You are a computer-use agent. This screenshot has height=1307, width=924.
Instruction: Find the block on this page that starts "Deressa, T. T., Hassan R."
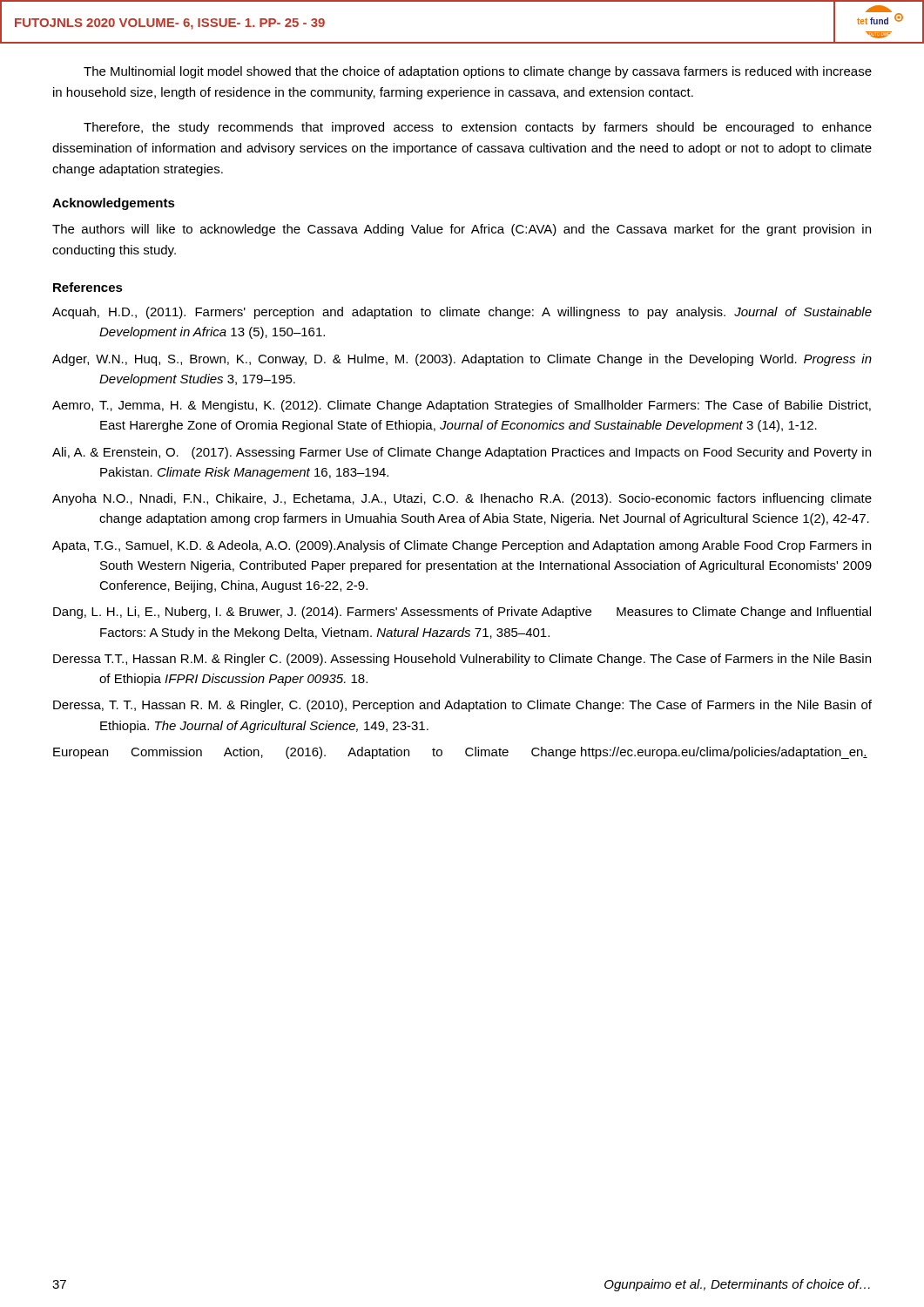[462, 715]
